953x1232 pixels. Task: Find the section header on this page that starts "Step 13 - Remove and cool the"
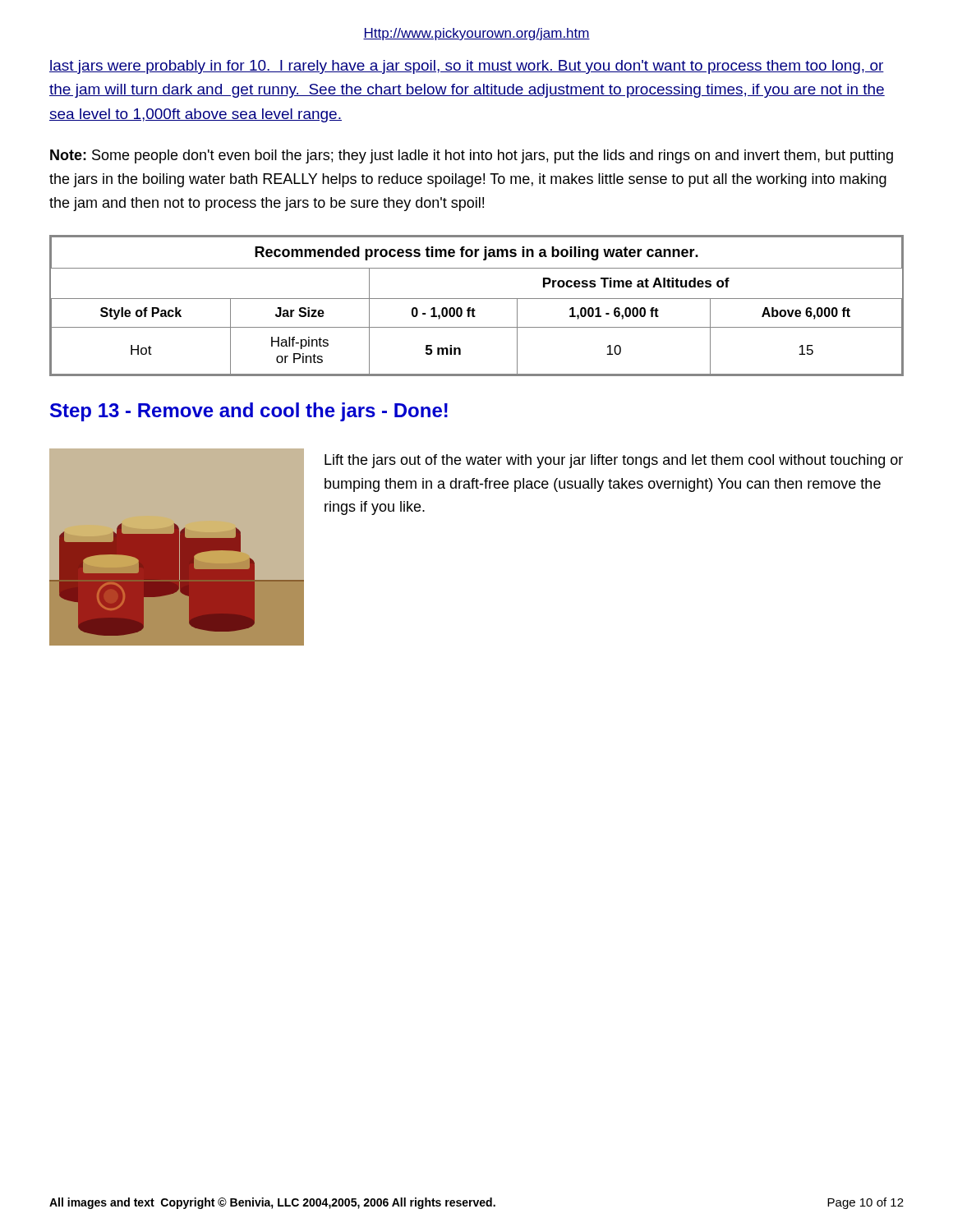(x=249, y=410)
